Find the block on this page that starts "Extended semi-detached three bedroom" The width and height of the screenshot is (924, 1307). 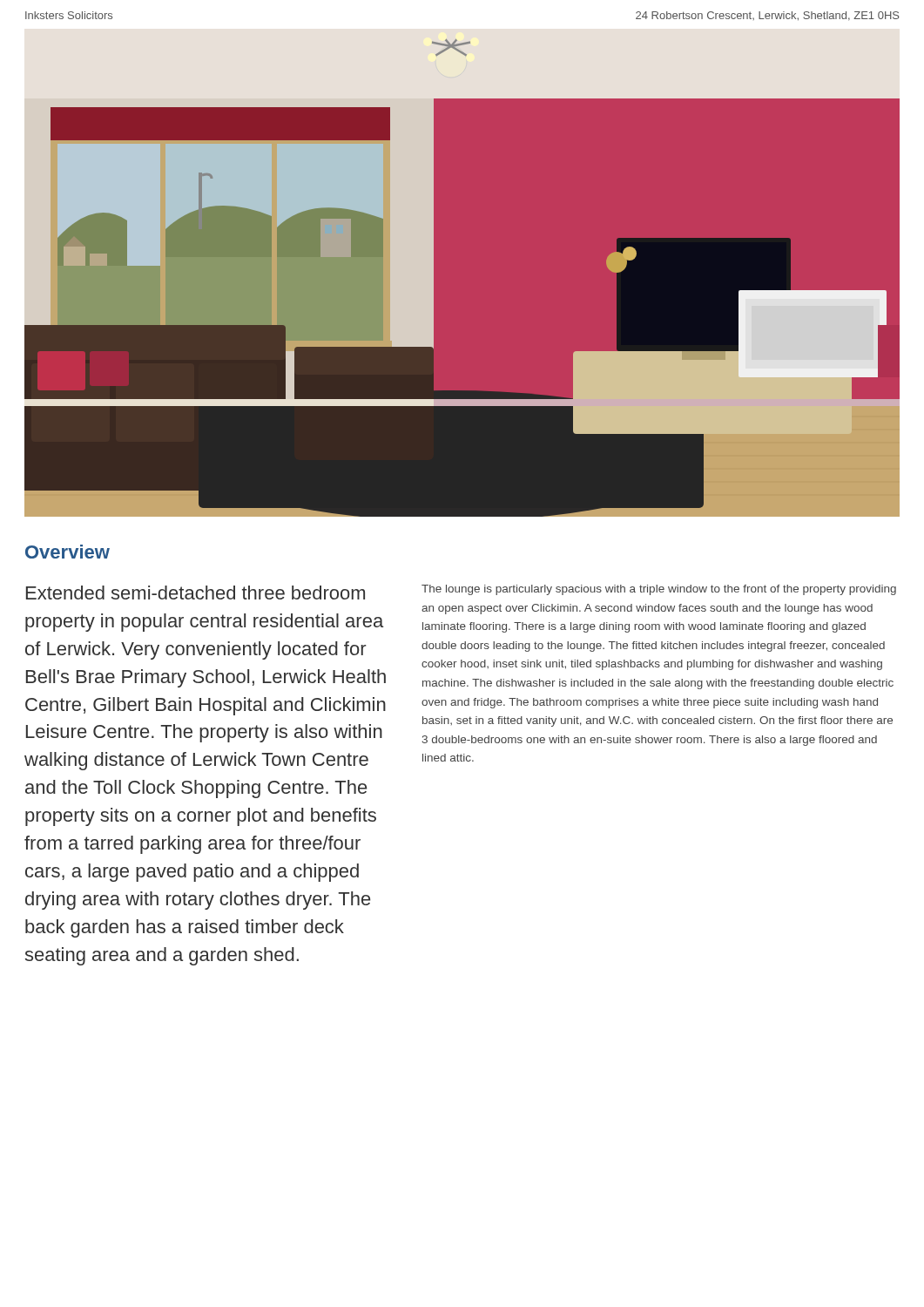[x=206, y=774]
